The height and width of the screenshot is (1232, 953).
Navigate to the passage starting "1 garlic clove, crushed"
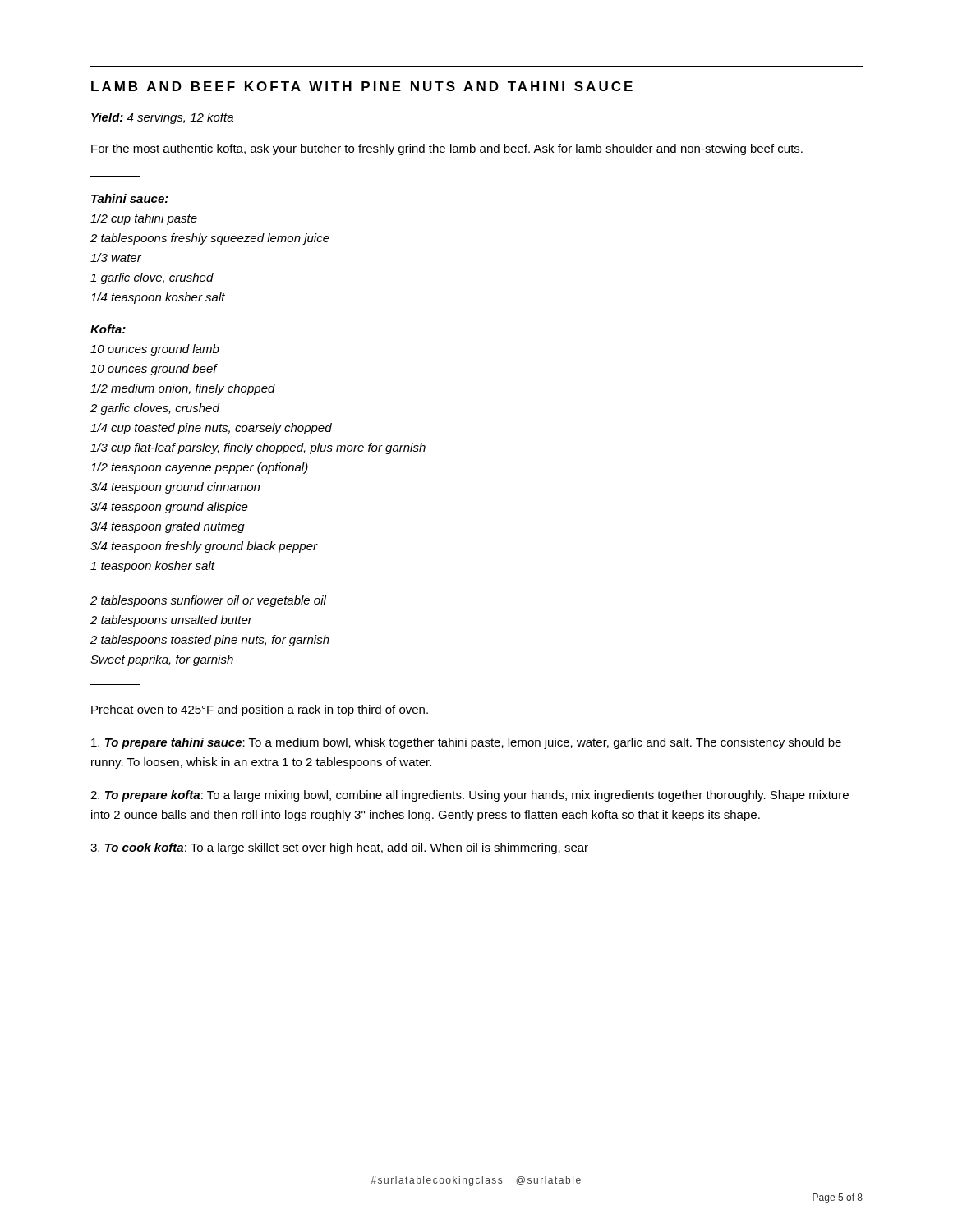(x=152, y=277)
